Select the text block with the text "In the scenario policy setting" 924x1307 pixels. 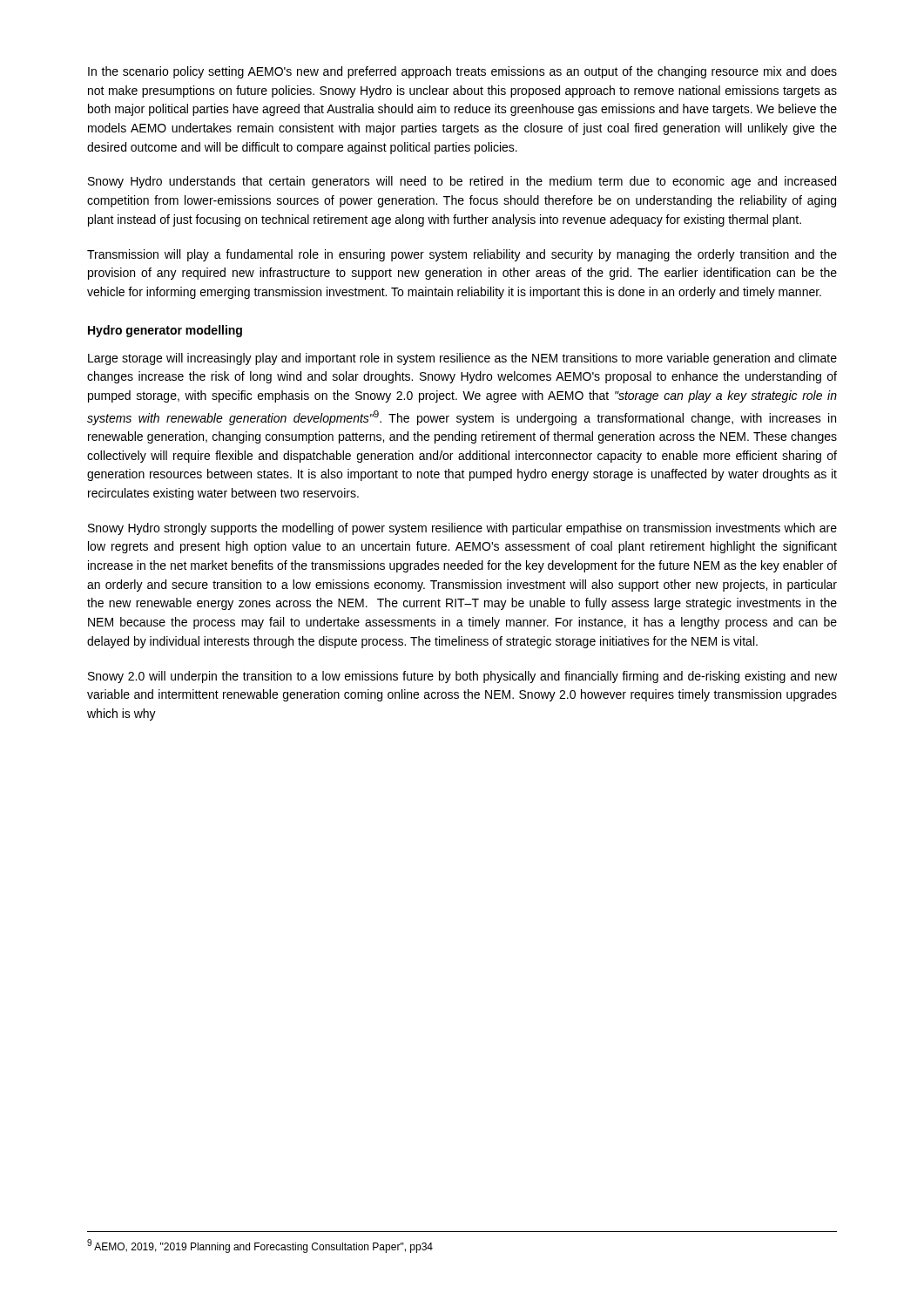coord(462,109)
